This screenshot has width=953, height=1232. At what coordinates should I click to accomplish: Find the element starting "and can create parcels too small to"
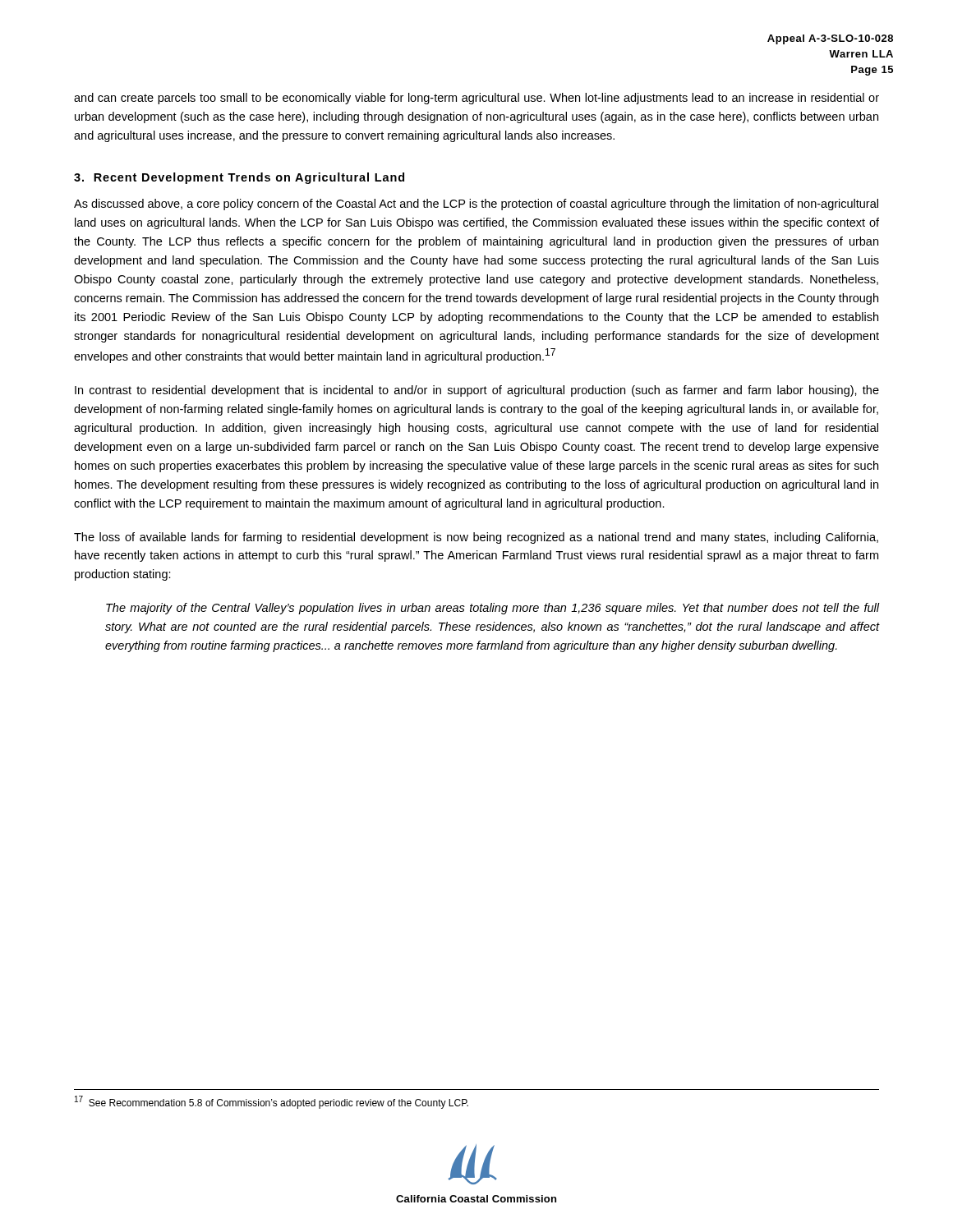pyautogui.click(x=476, y=117)
